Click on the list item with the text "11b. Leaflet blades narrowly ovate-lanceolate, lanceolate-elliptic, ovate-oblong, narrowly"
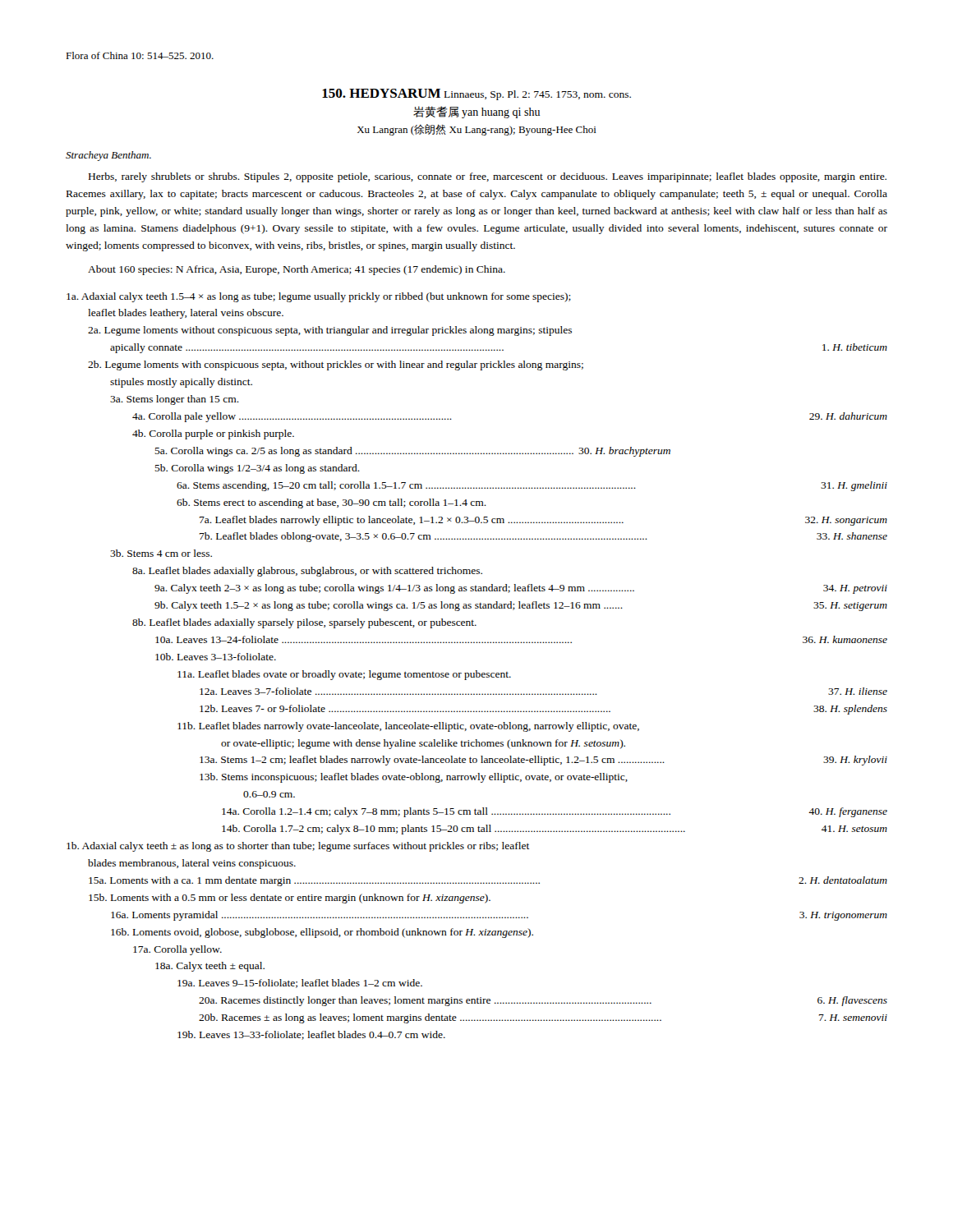953x1232 pixels. point(476,735)
